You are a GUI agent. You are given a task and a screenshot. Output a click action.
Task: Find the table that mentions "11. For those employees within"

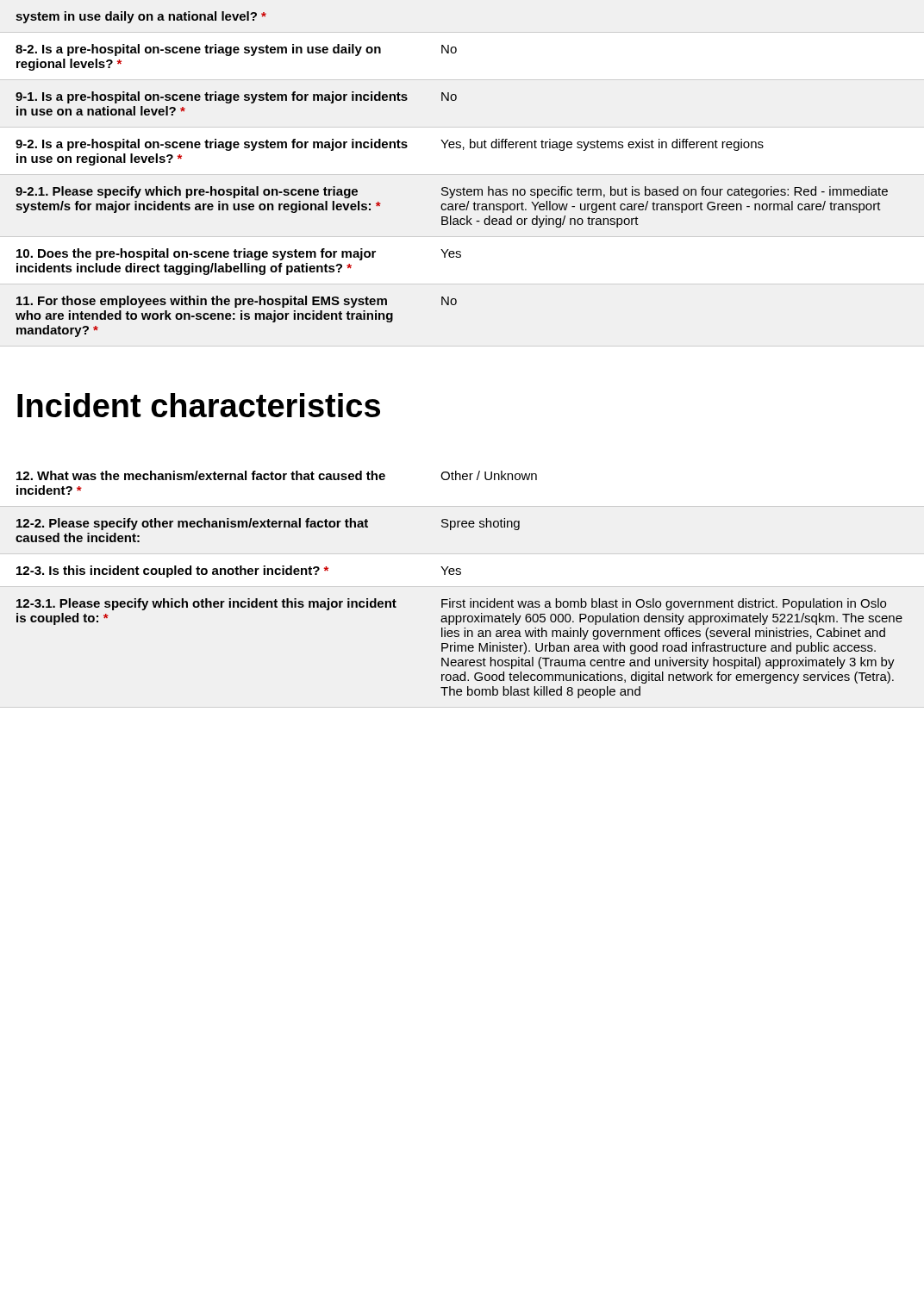(x=462, y=190)
